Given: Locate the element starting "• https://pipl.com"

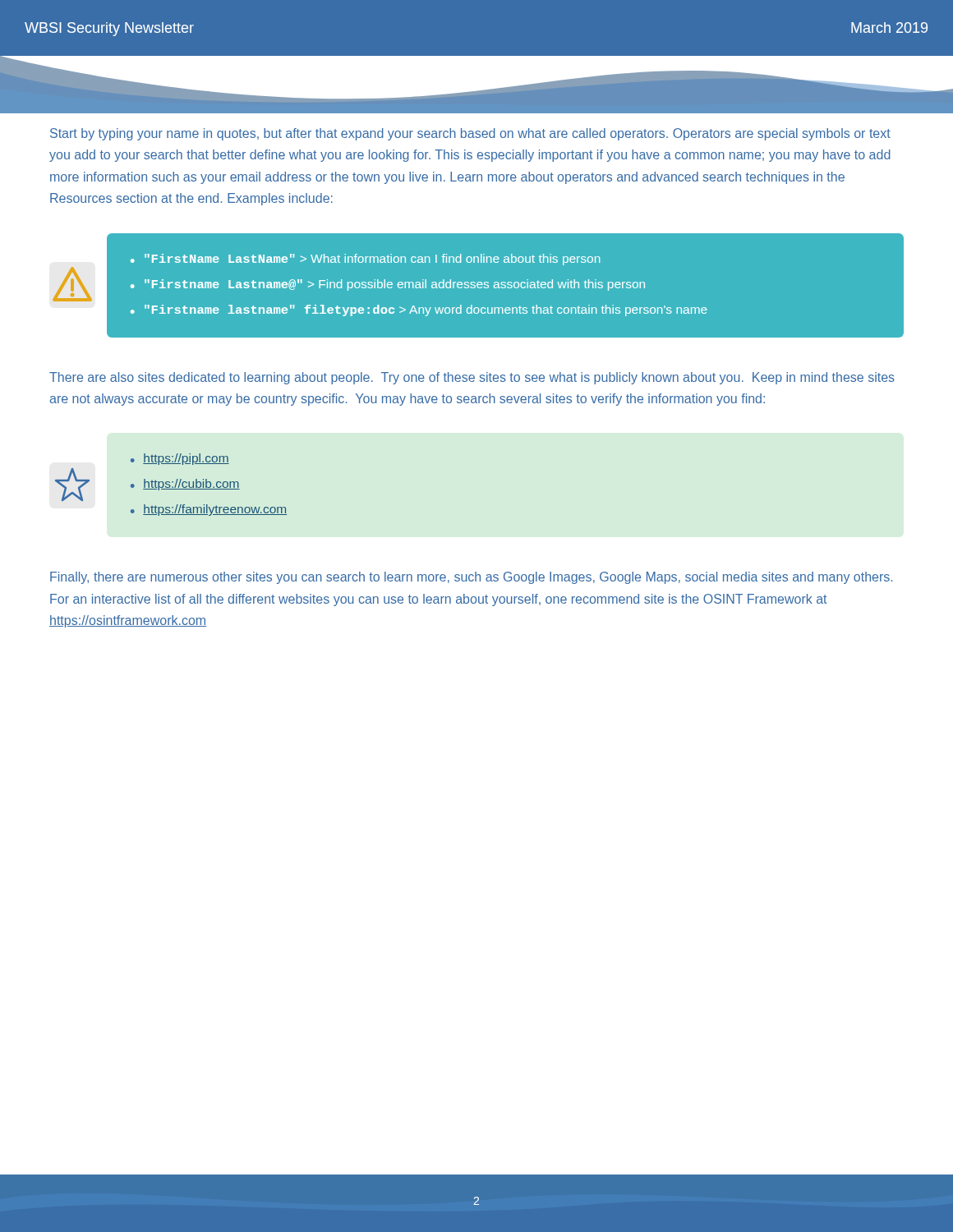Looking at the screenshot, I should 179,460.
